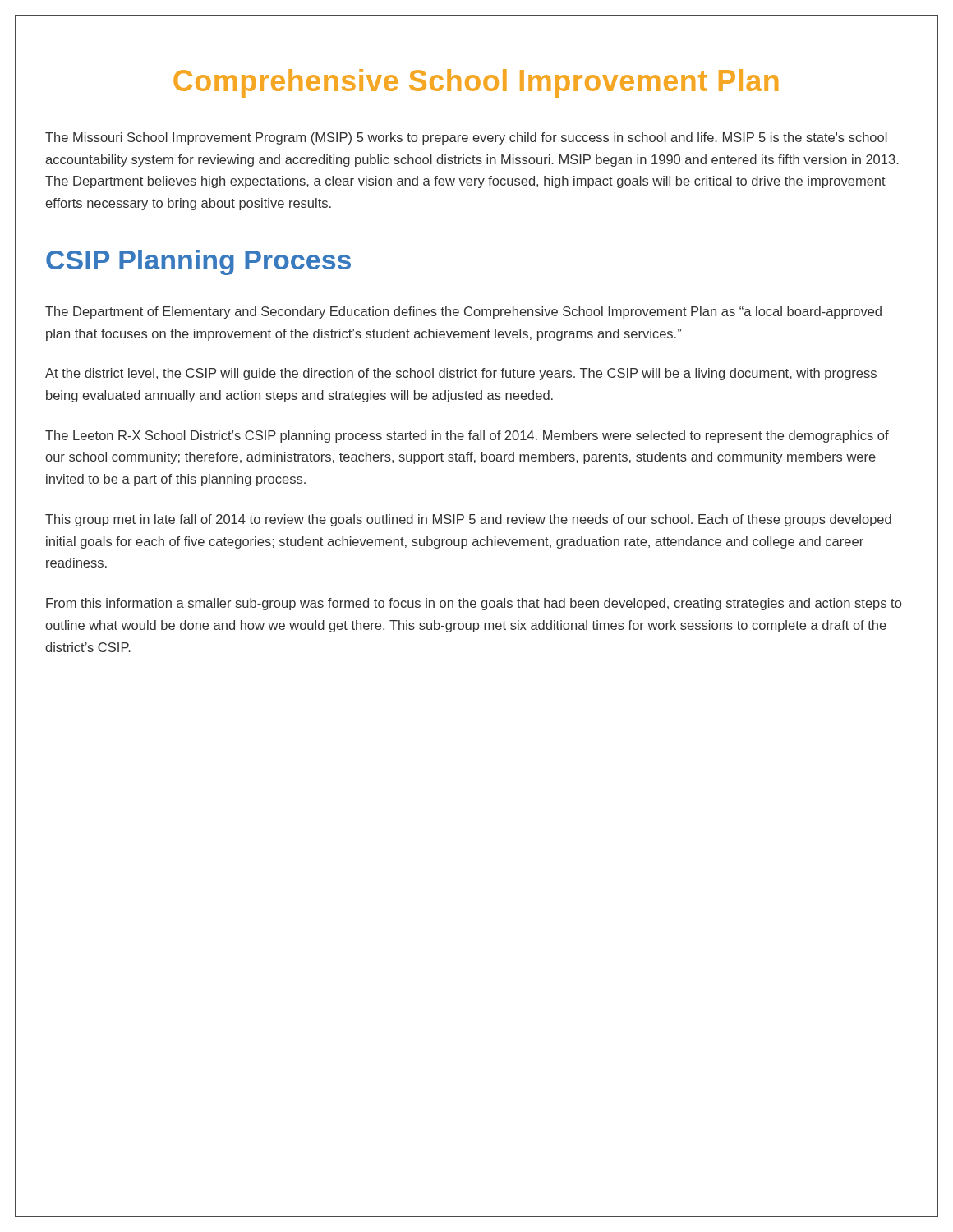The height and width of the screenshot is (1232, 953).
Task: Find the block on this page that starts "From this information a smaller sub-group was formed"
Action: [474, 625]
